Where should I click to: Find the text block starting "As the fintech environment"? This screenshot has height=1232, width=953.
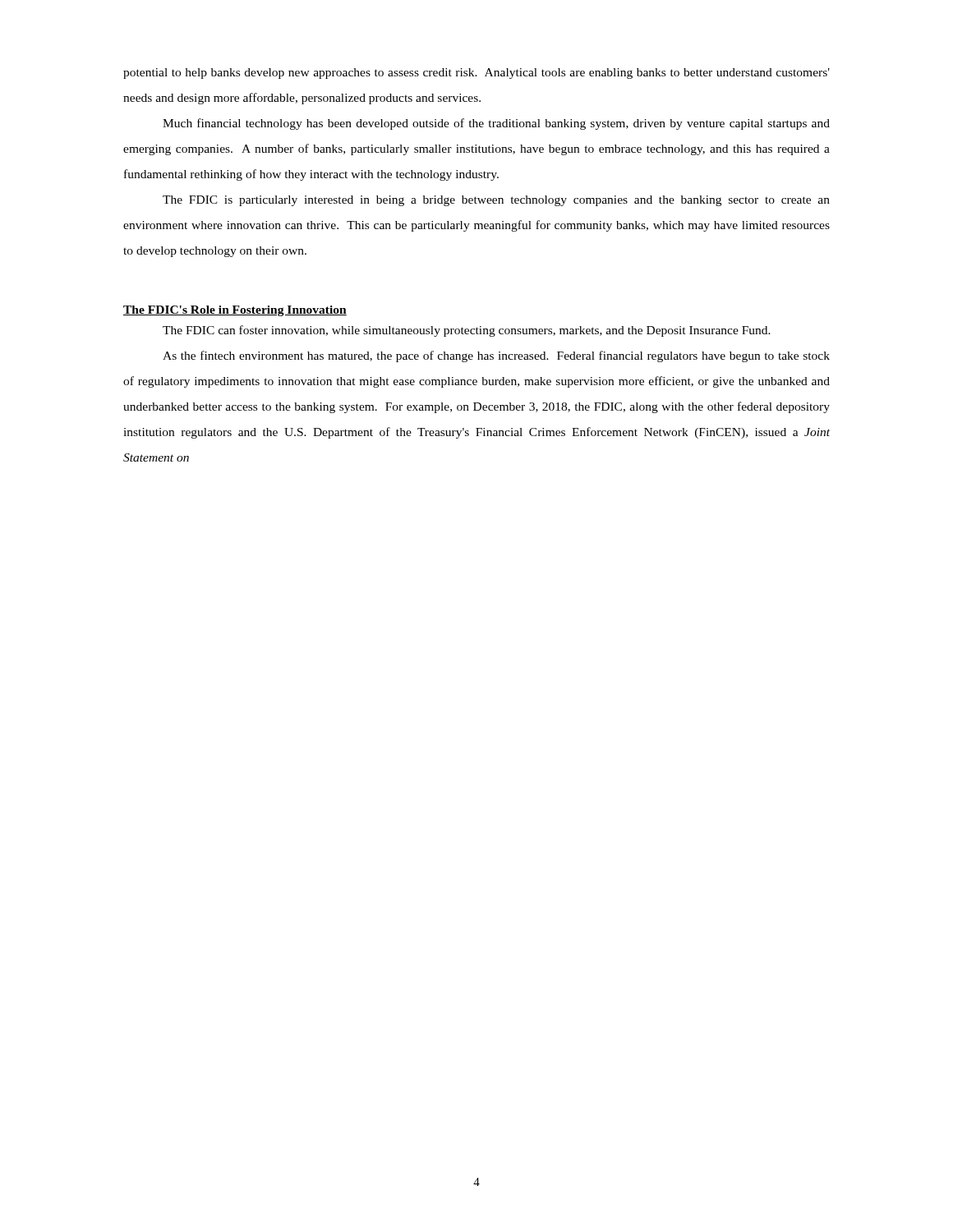coord(476,406)
